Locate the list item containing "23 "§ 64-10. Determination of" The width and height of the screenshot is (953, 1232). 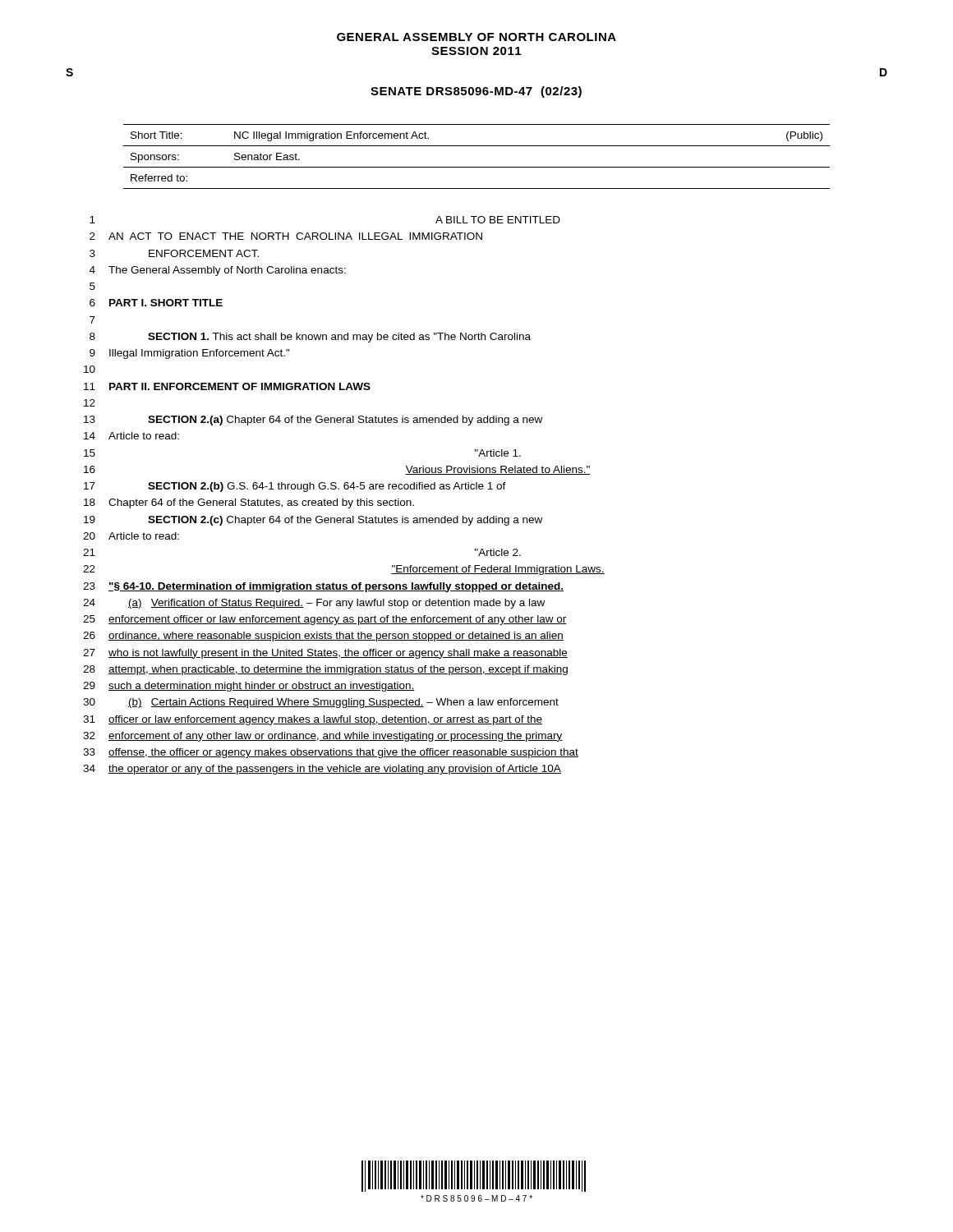[x=476, y=586]
